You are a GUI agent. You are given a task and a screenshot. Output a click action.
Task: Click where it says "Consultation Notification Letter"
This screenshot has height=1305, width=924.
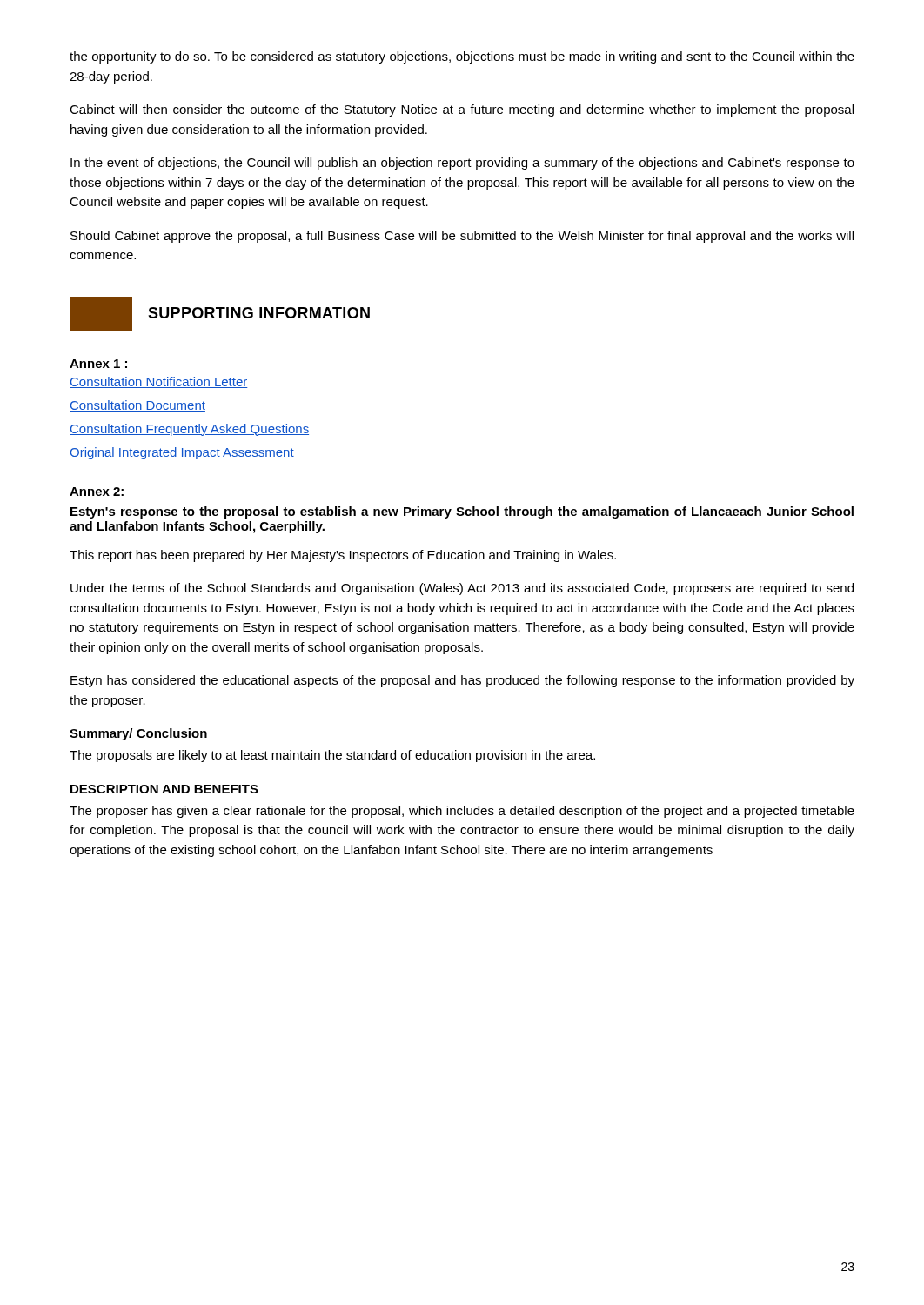158,381
